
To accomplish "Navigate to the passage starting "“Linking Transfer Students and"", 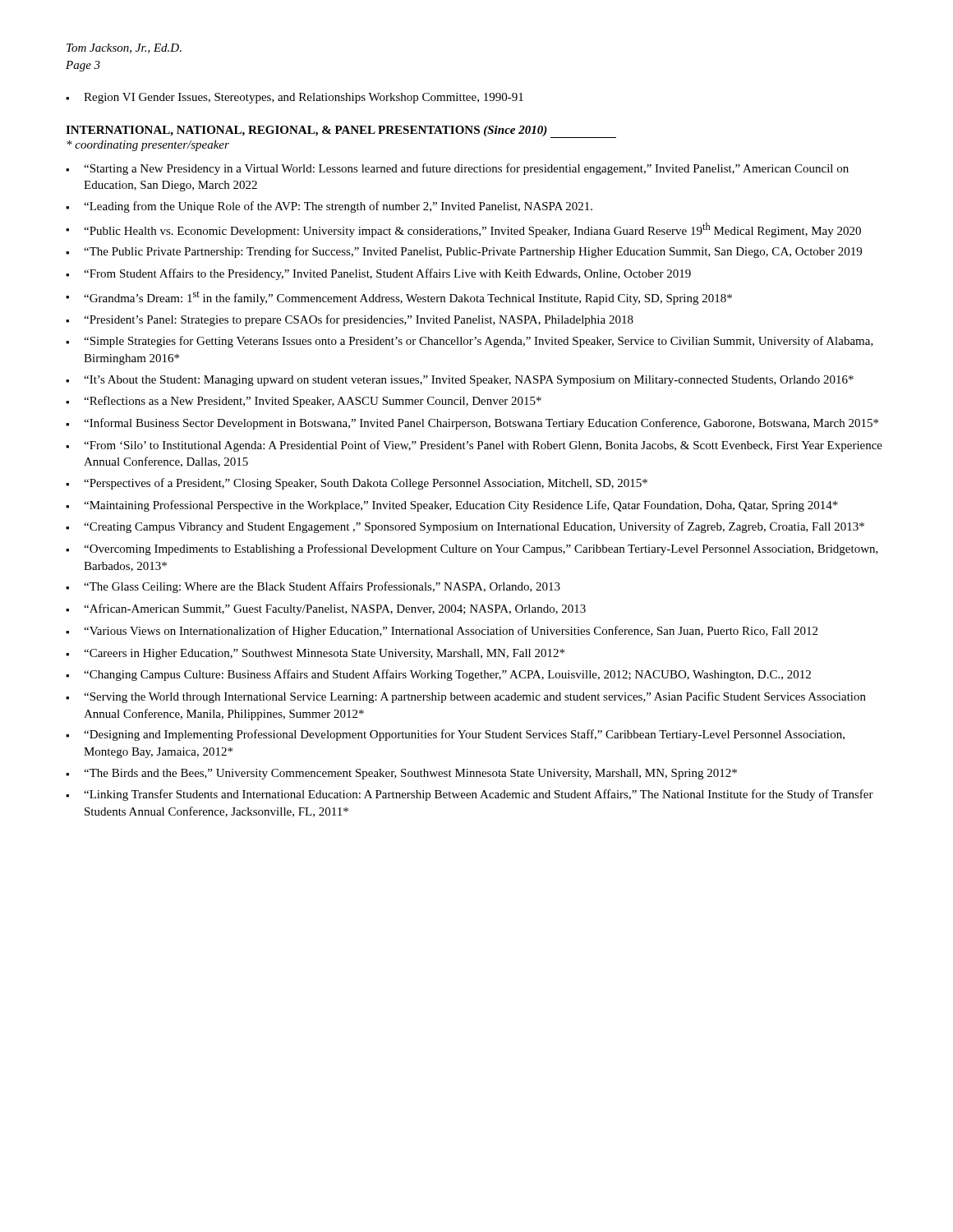I will (476, 803).
